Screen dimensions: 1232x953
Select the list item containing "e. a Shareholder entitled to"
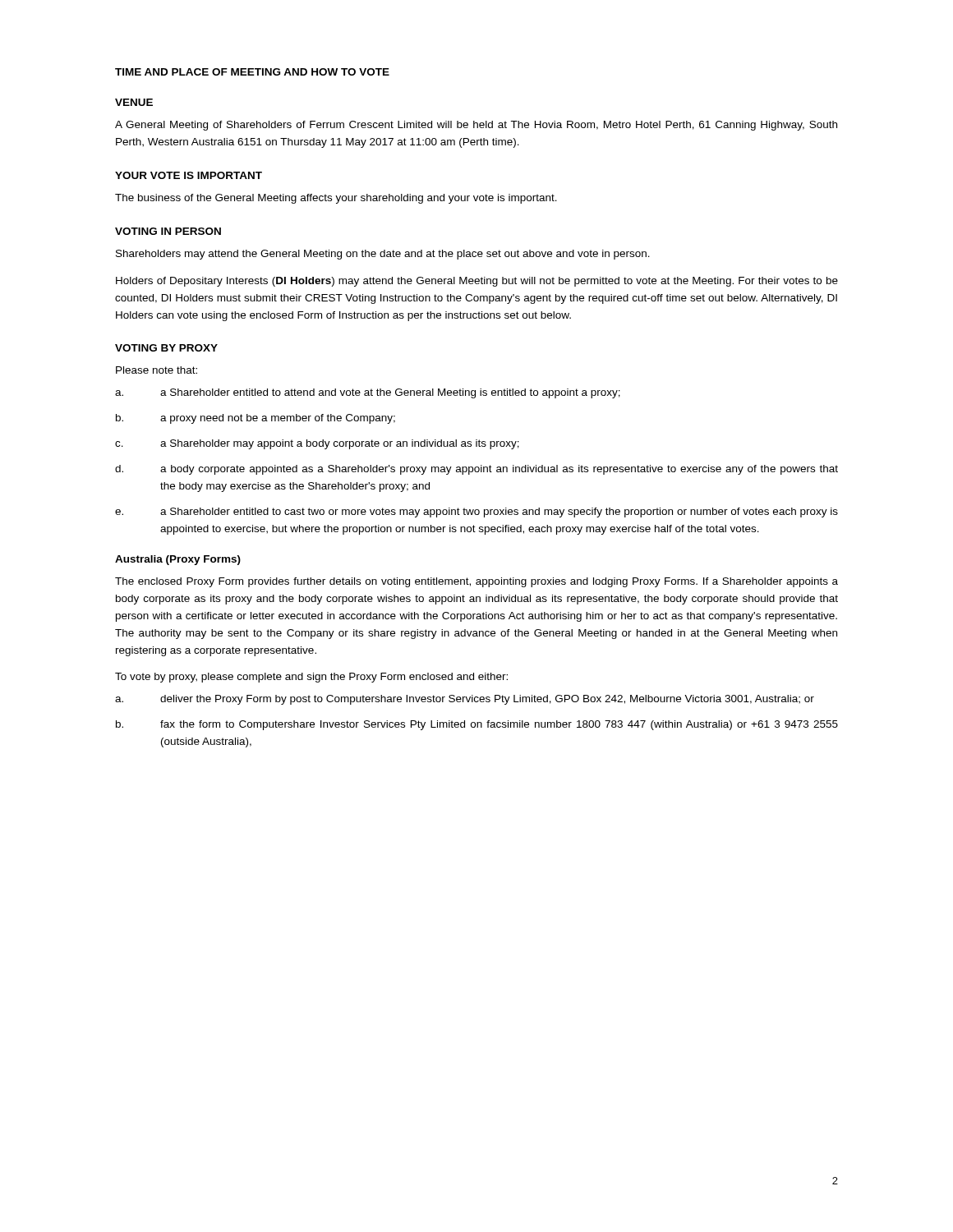[476, 521]
